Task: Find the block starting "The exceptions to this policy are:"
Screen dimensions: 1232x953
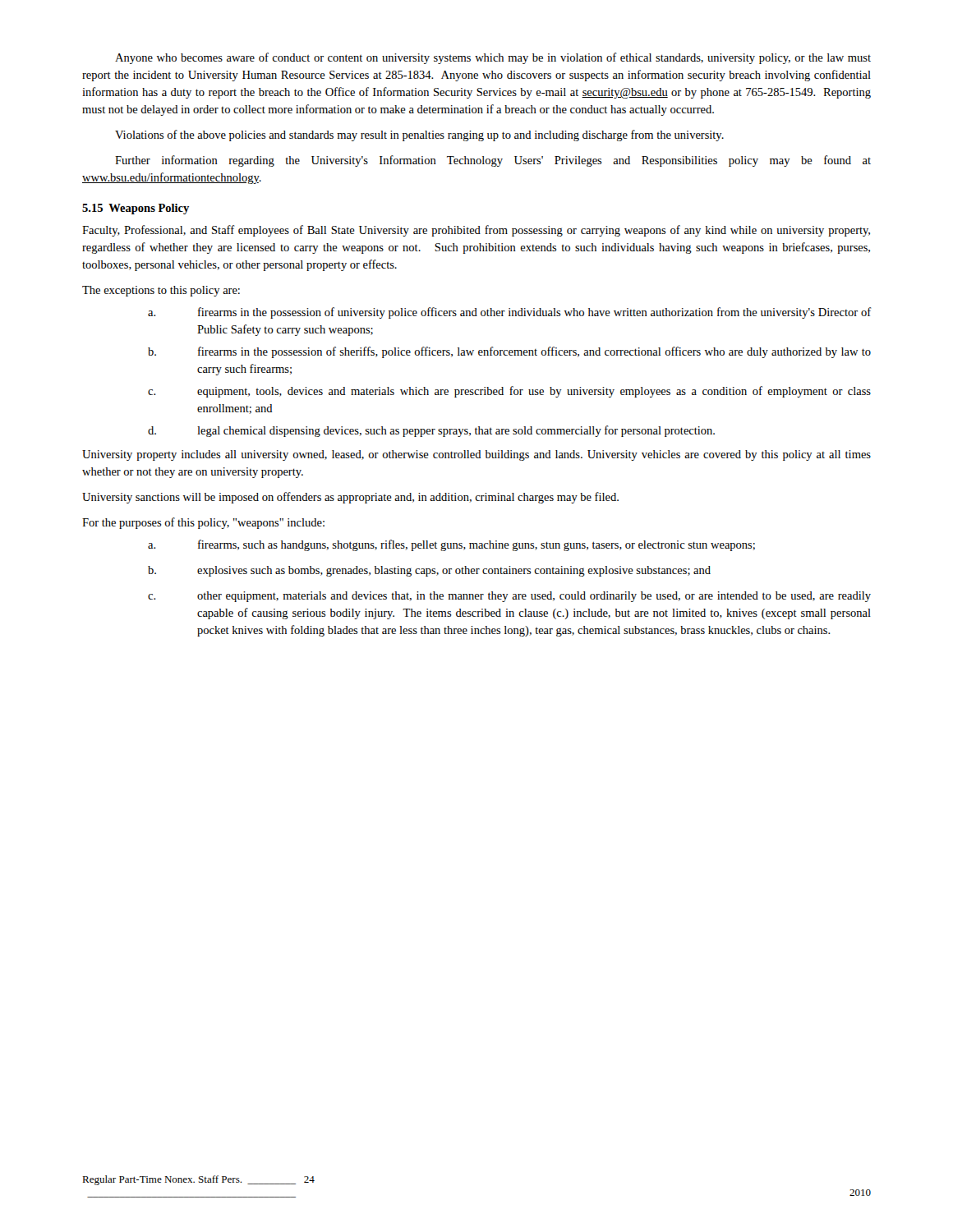Action: [161, 290]
